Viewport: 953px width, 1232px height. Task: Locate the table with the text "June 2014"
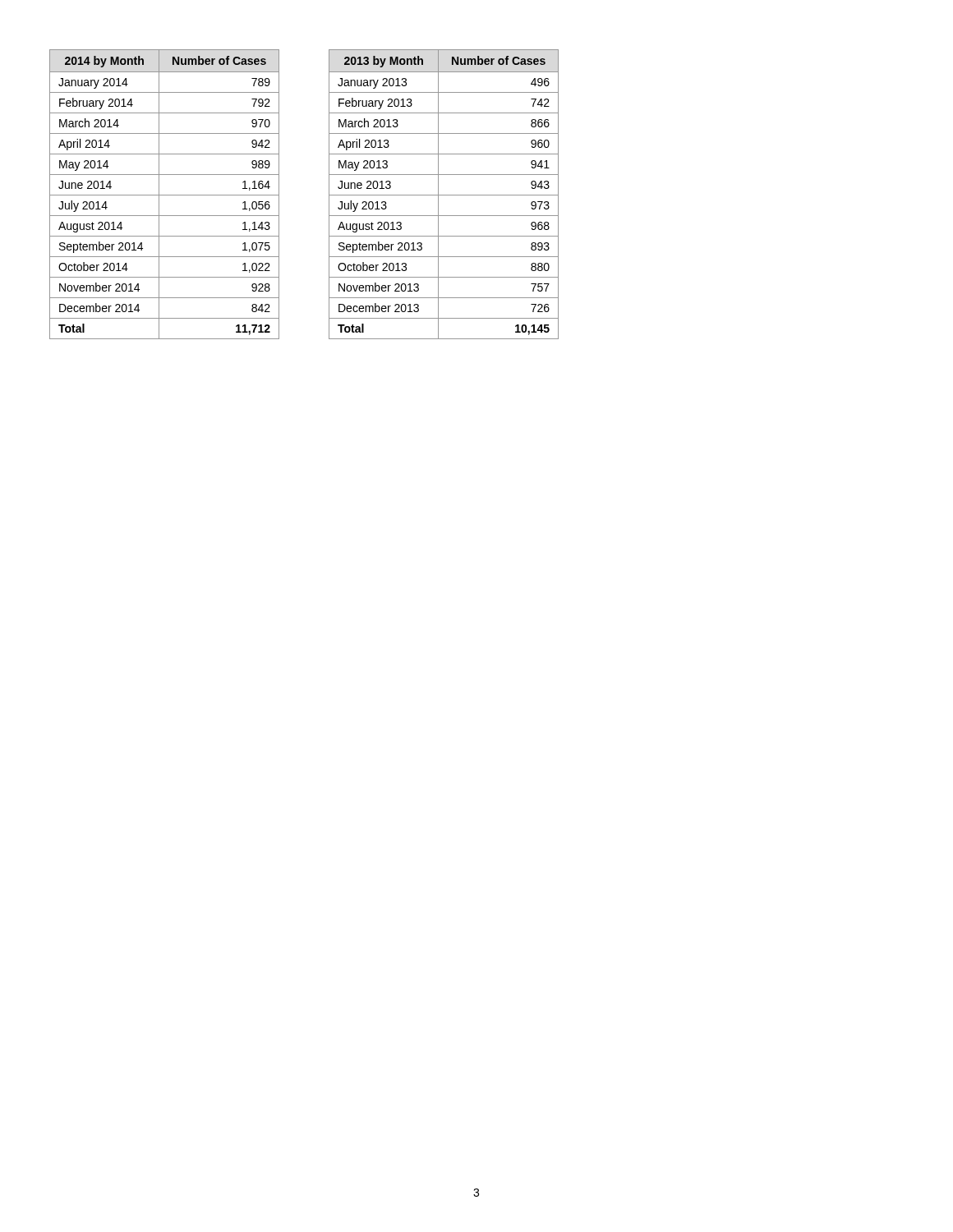(164, 194)
